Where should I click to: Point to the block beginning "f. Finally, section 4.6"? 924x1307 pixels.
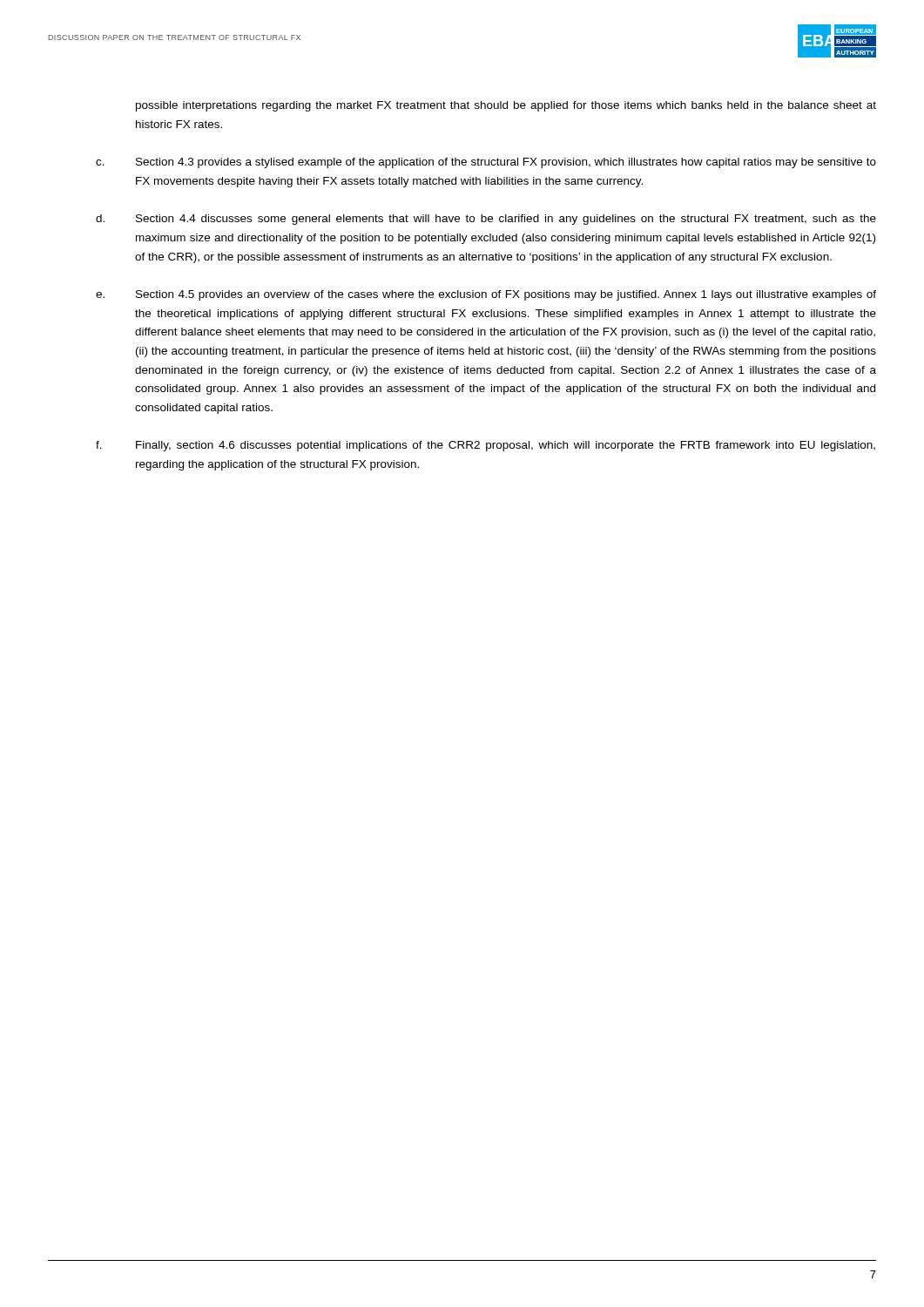pyautogui.click(x=486, y=455)
